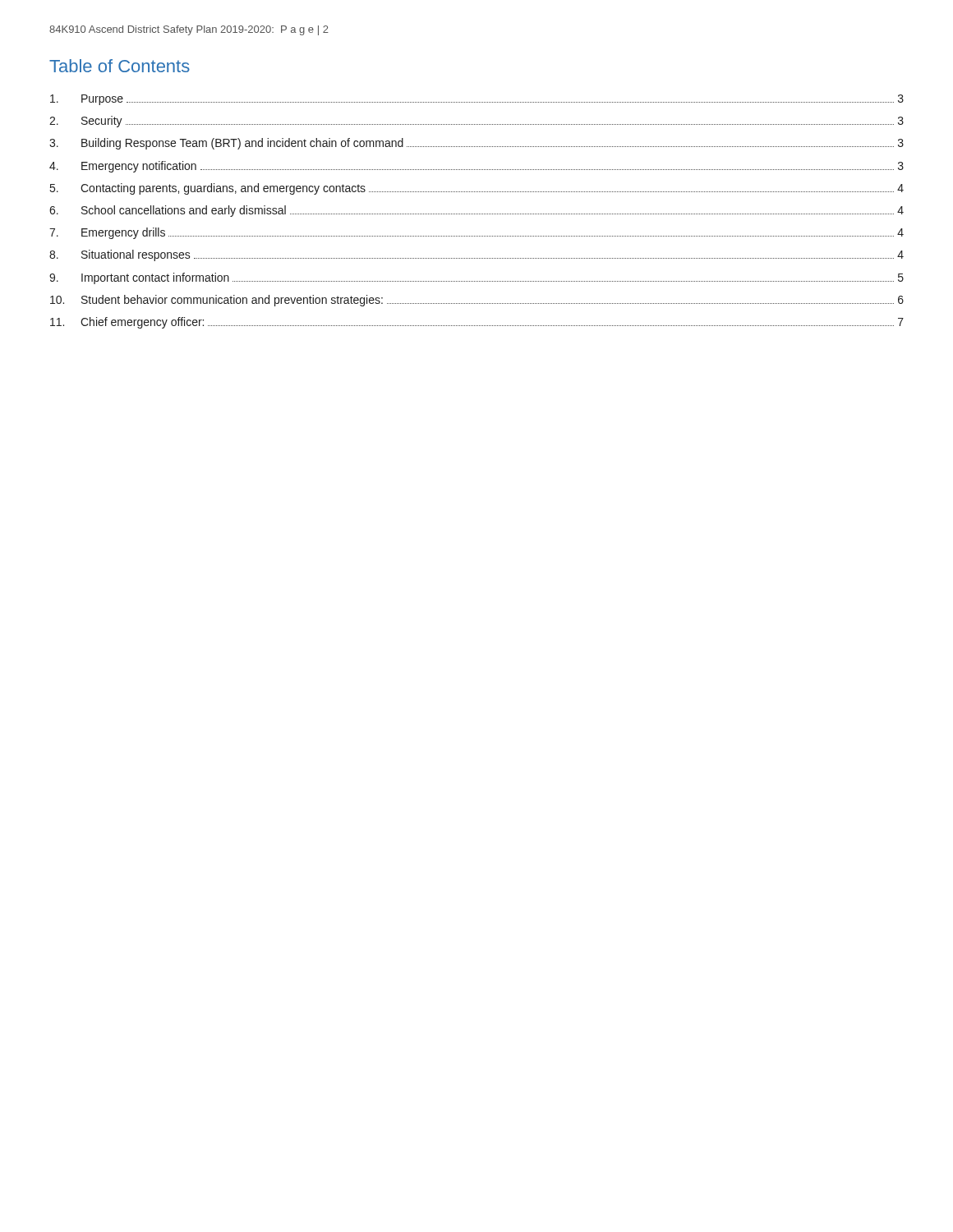Where is the passage that starts "3. Building Response"?
The image size is (953, 1232).
pos(476,144)
